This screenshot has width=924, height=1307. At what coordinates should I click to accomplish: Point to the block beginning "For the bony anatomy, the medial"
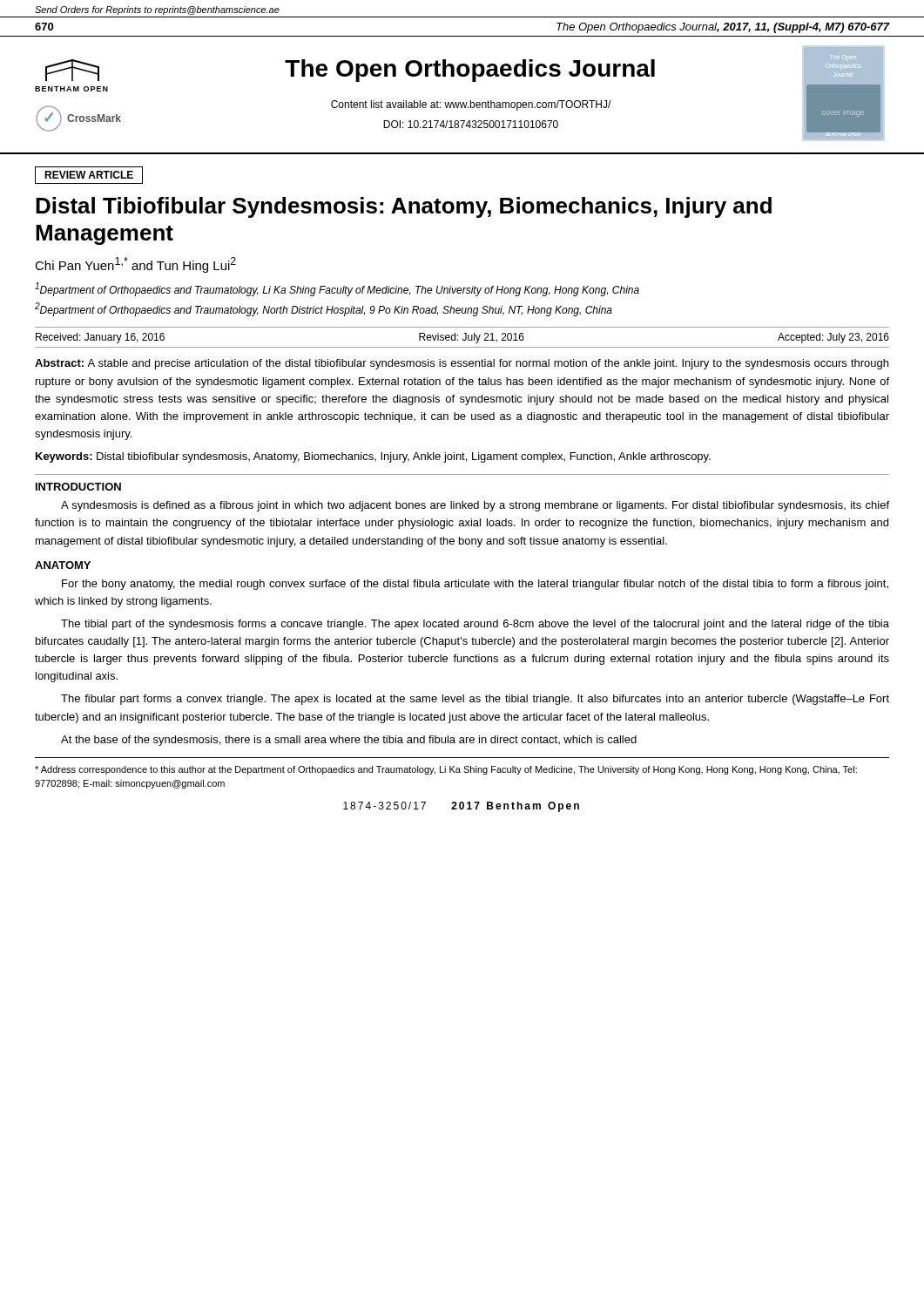pos(462,662)
